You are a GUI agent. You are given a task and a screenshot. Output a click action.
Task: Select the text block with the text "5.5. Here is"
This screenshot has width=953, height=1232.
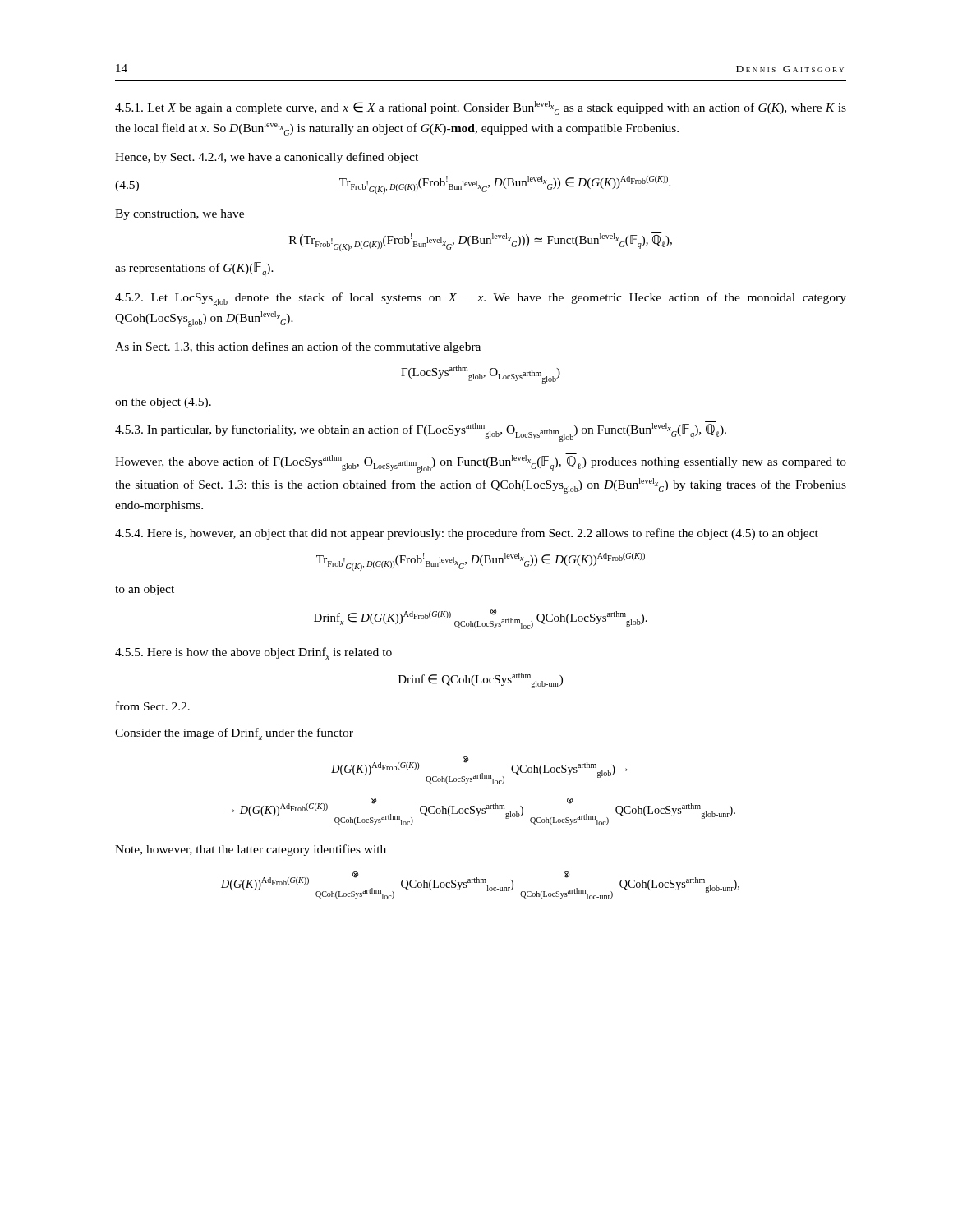coord(254,653)
